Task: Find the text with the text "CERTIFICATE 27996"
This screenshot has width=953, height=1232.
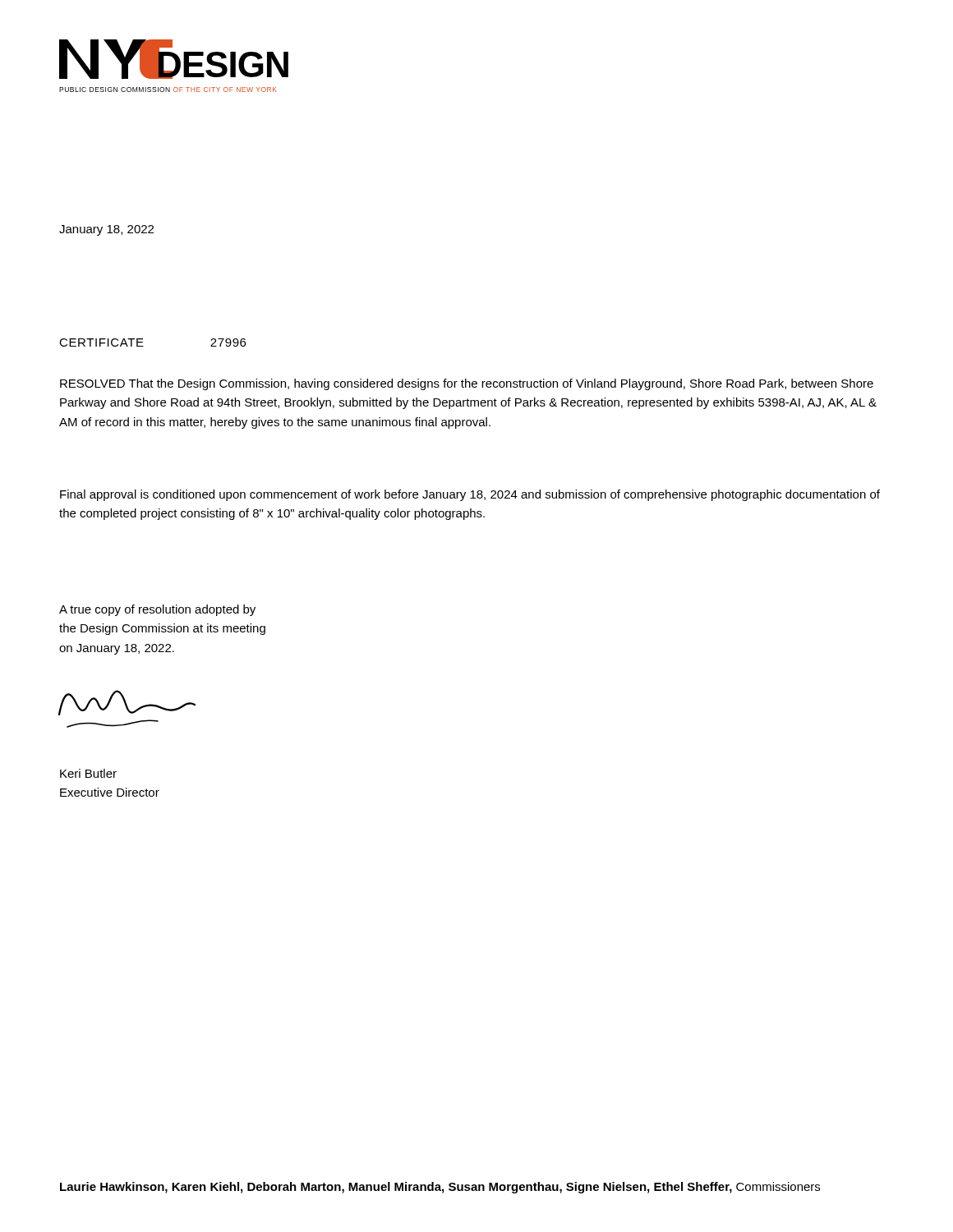Action: 153,342
